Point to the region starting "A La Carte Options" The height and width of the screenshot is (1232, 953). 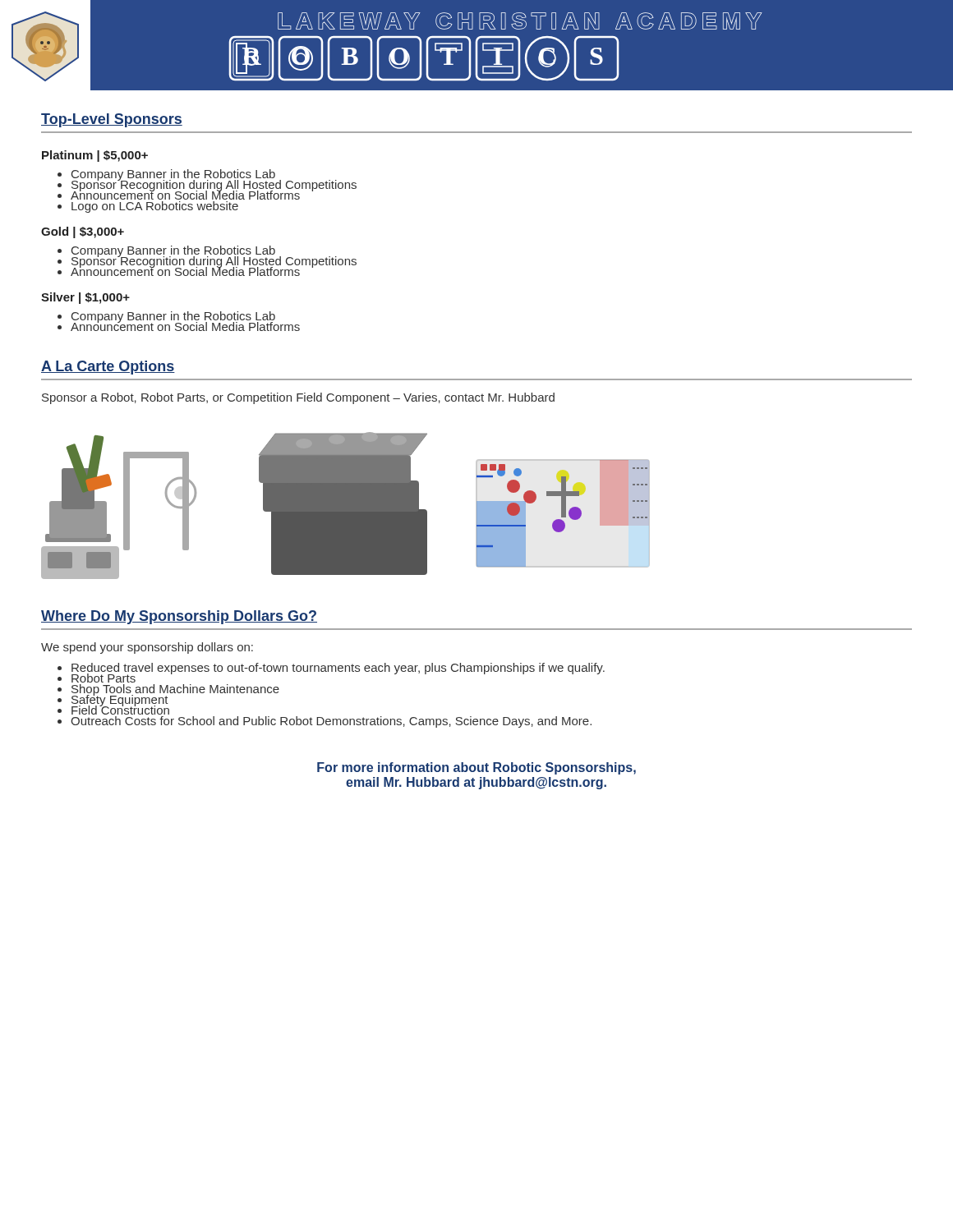tap(476, 367)
